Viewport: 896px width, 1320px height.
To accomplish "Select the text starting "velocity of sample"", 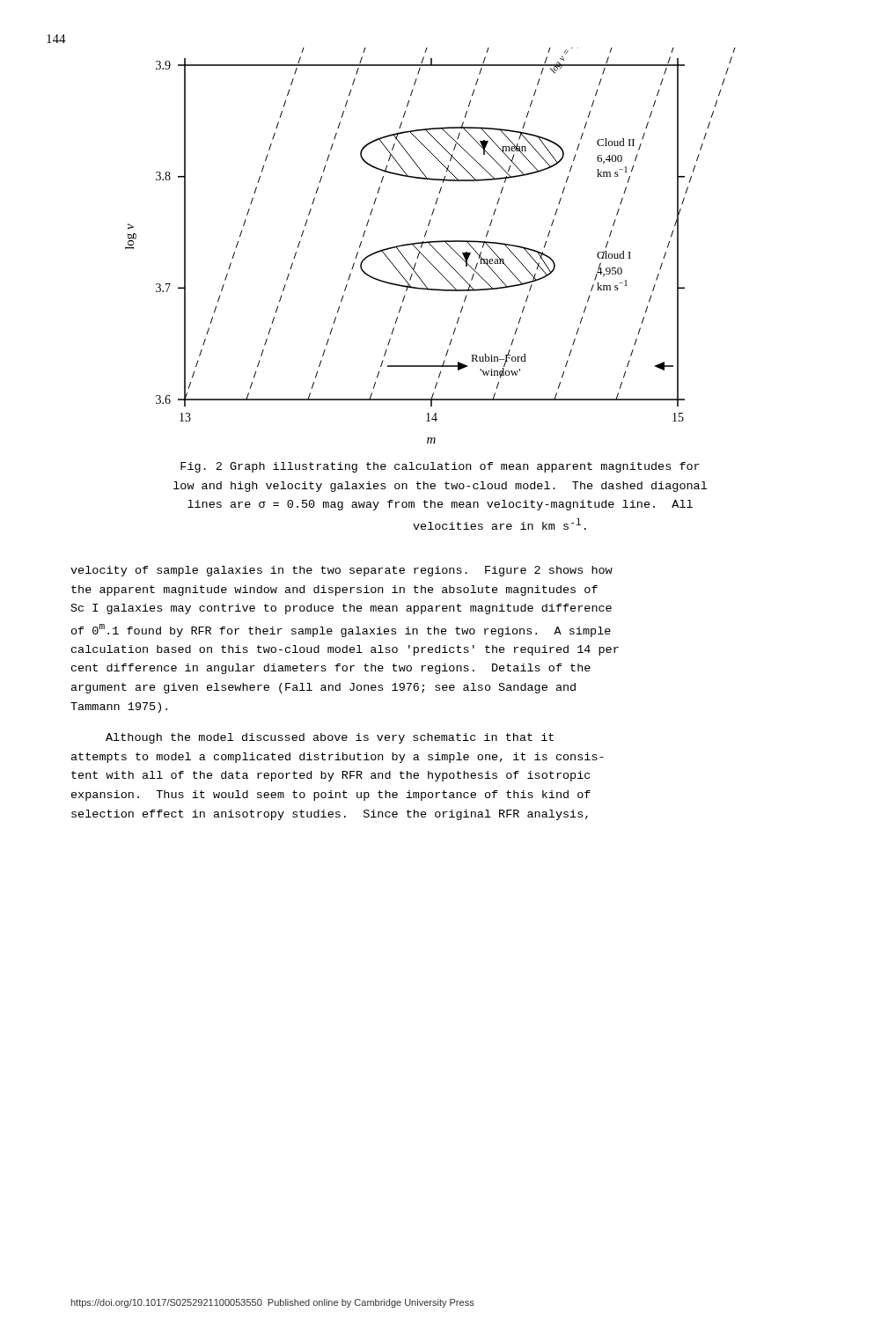I will pos(449,693).
